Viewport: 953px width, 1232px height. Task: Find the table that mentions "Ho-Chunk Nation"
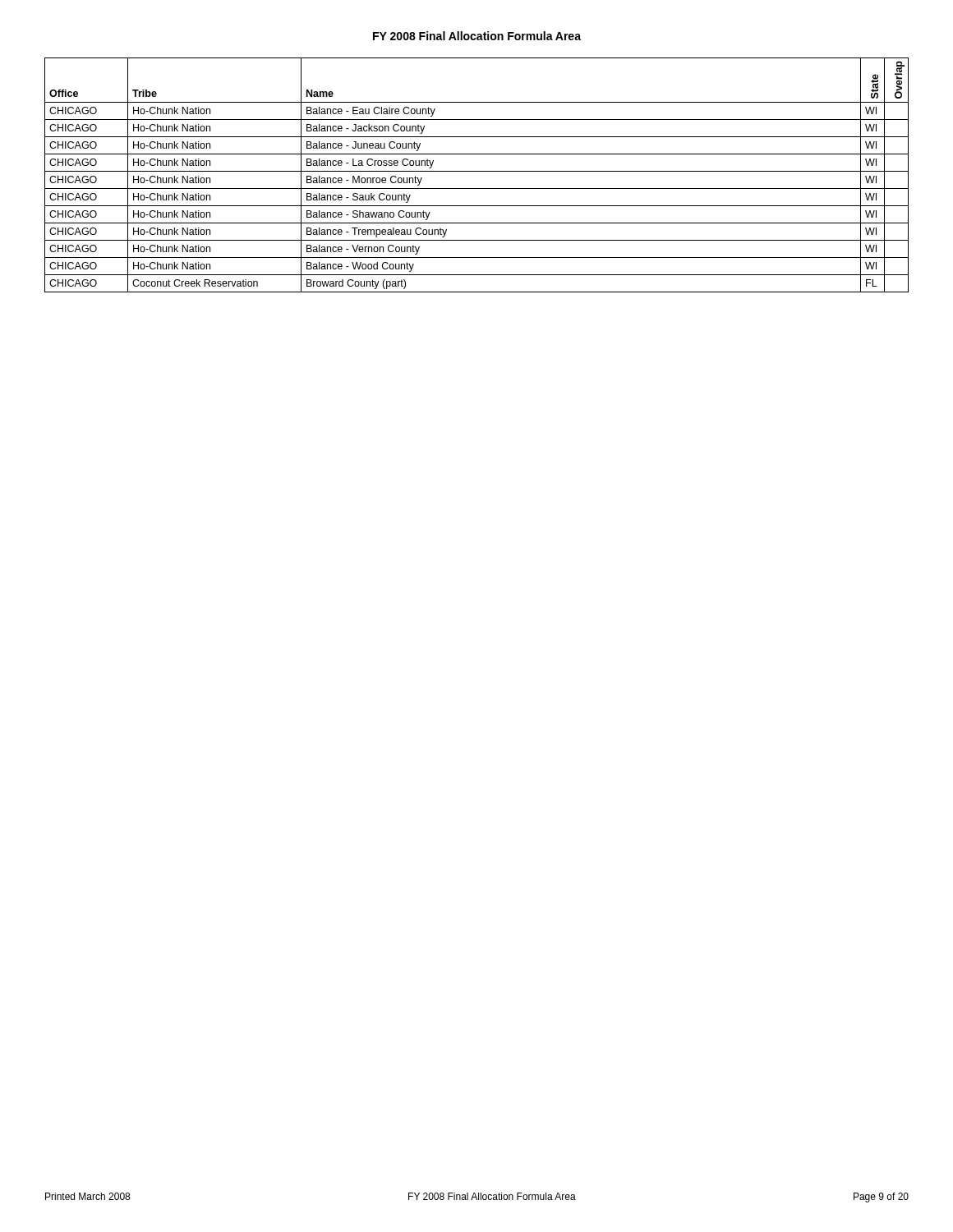point(476,175)
